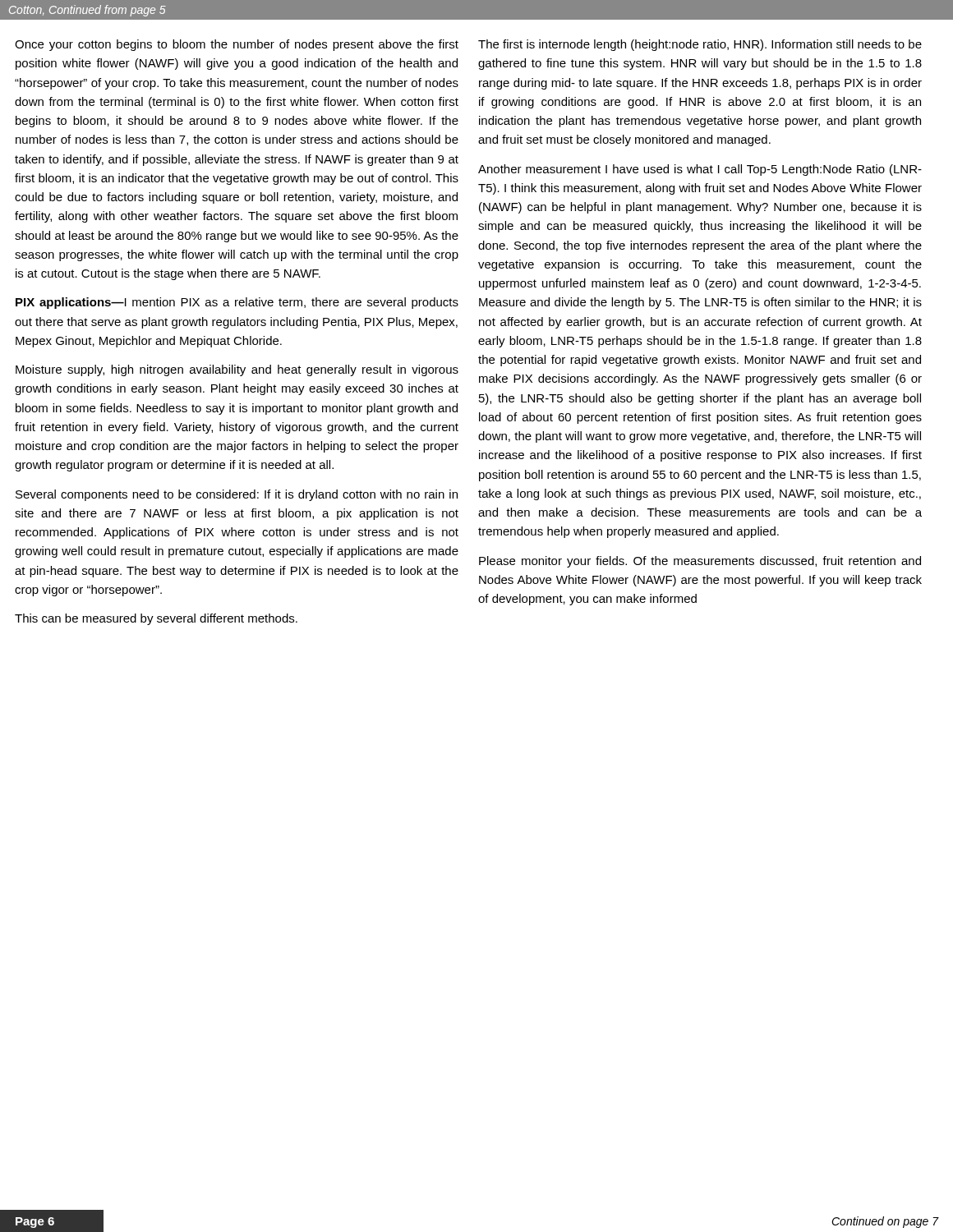
Task: Locate the text block that reads "Several components need"
Action: coord(237,541)
